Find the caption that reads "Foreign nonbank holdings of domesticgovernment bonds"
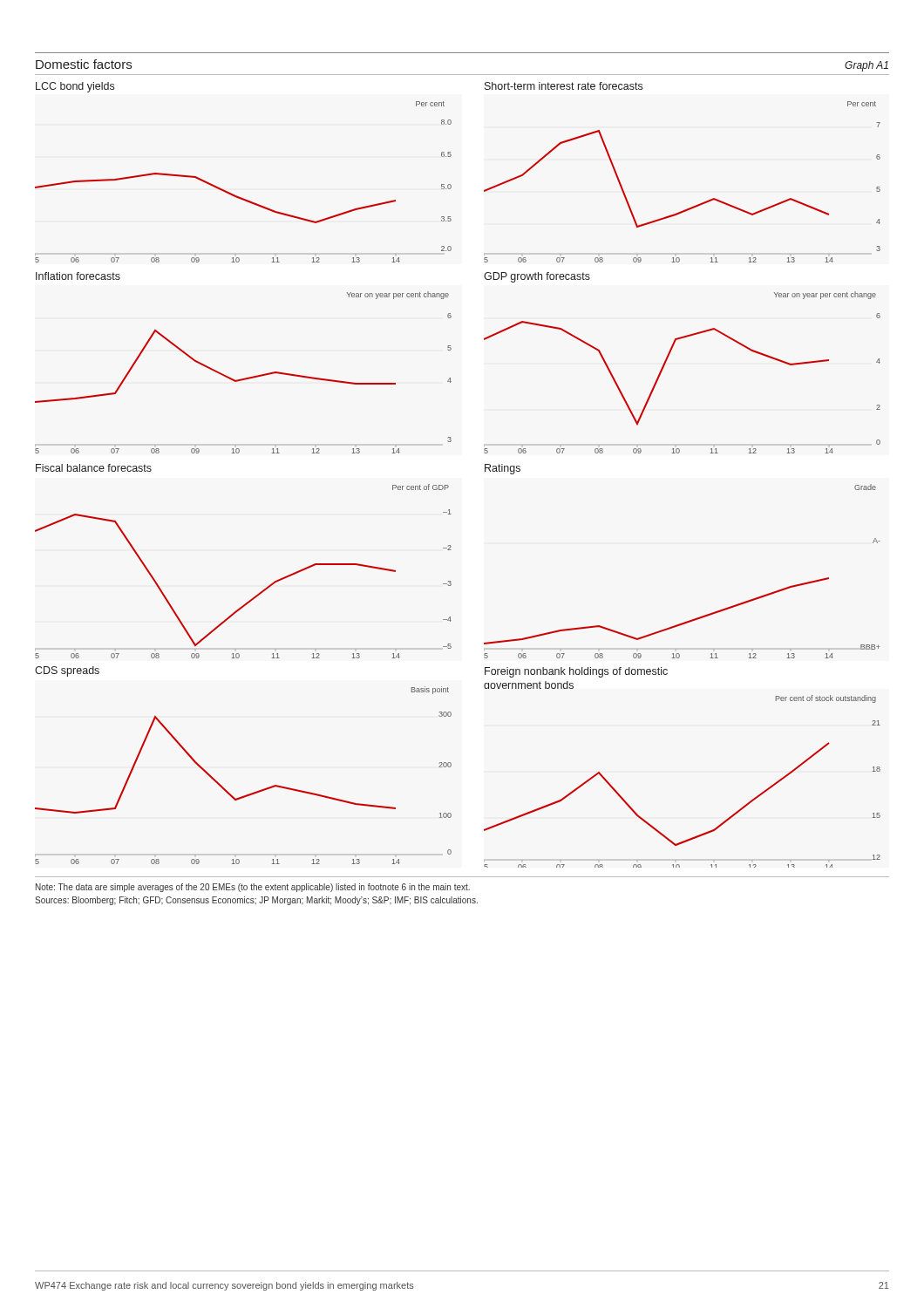 point(576,679)
